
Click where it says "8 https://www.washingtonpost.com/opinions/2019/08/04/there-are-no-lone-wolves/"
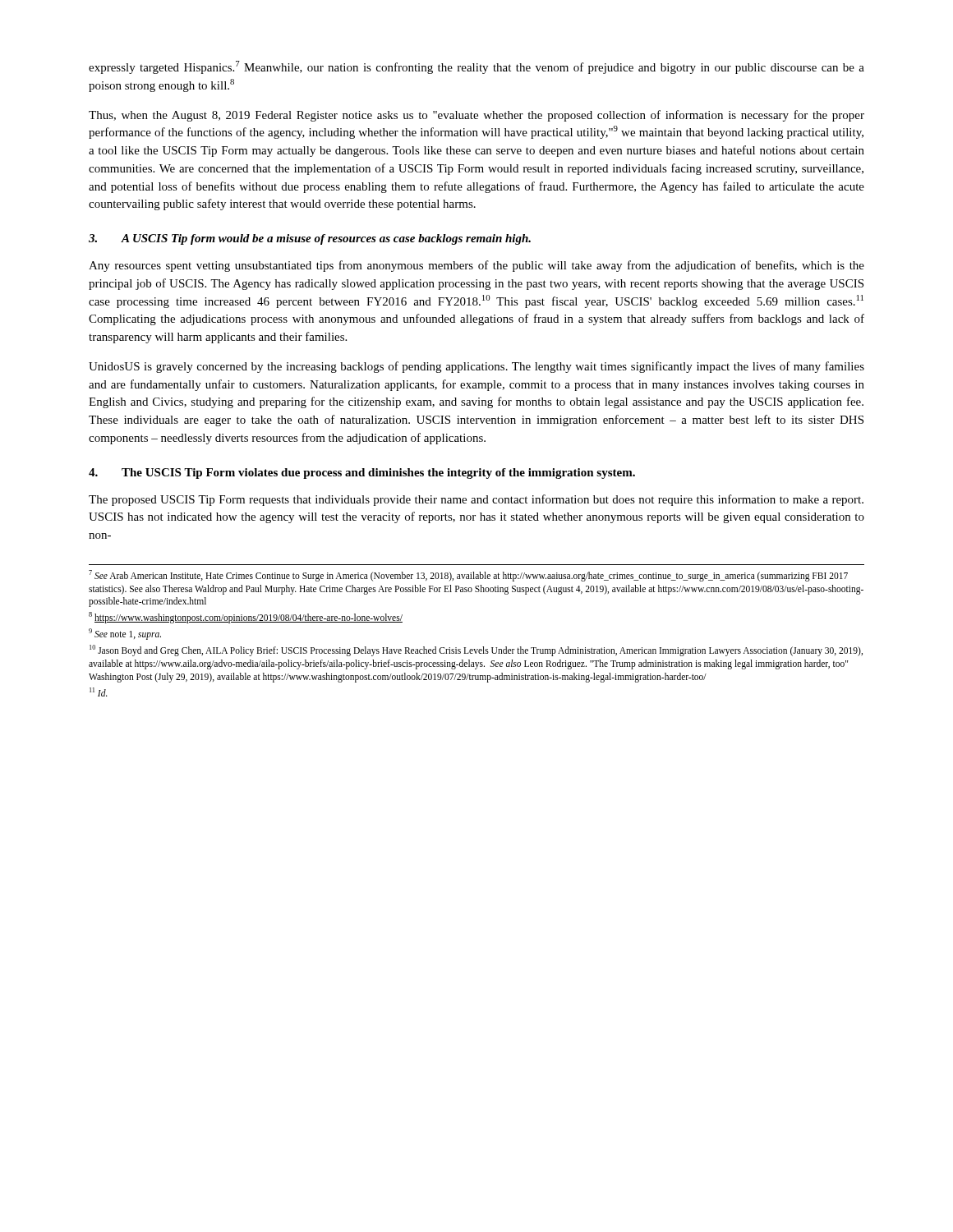point(246,618)
